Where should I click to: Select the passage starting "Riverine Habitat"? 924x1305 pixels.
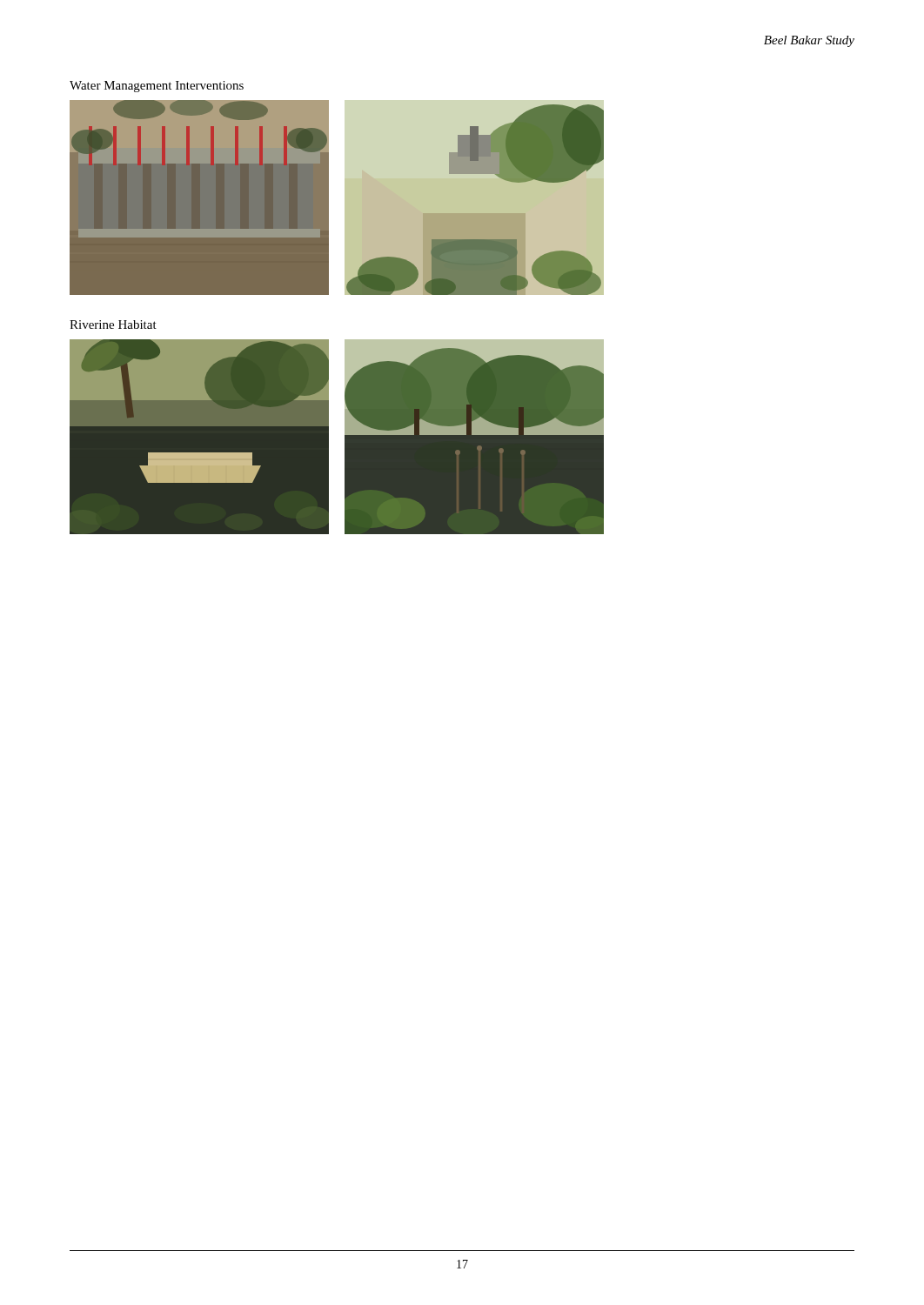point(113,324)
